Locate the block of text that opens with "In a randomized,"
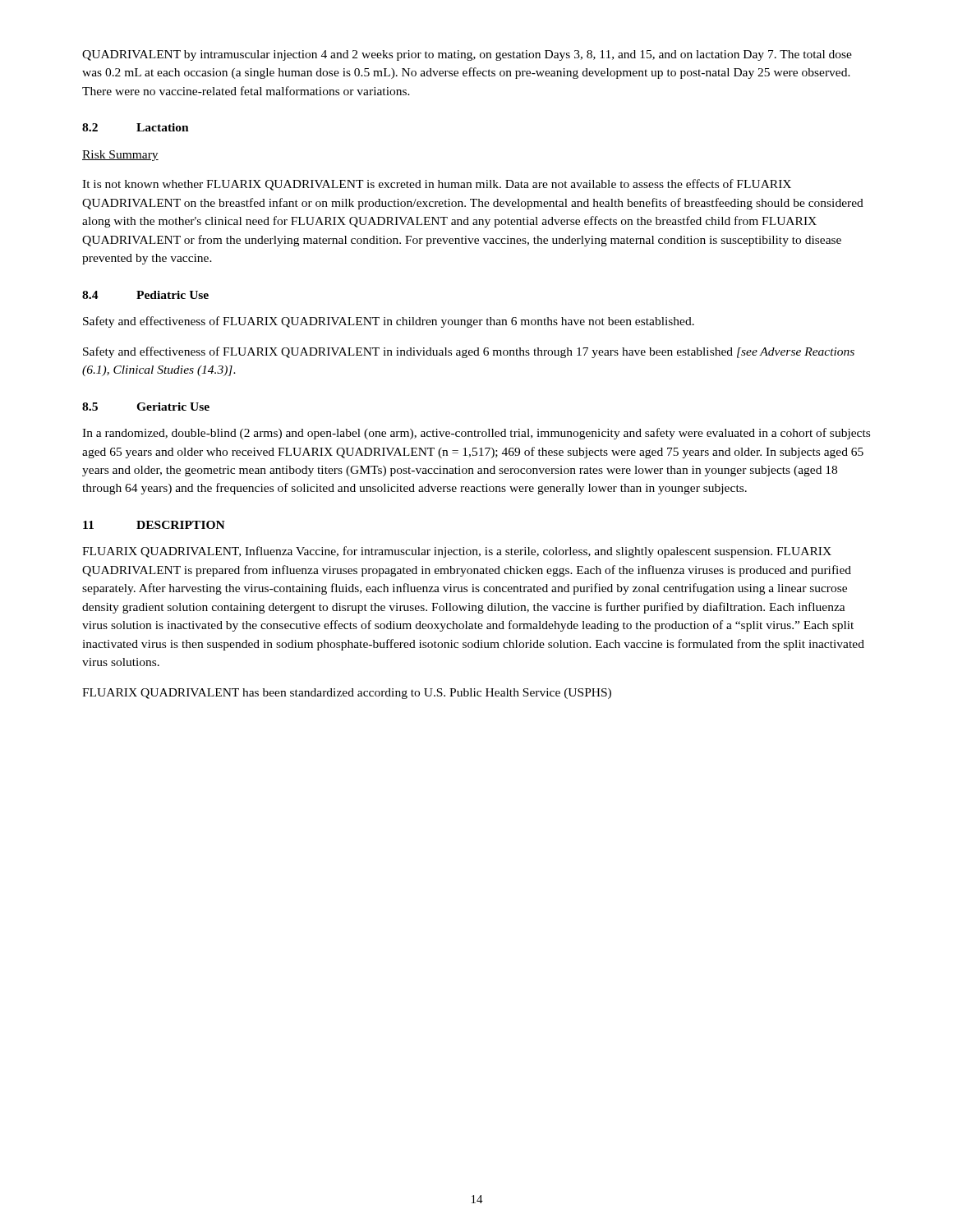The height and width of the screenshot is (1232, 953). [476, 460]
